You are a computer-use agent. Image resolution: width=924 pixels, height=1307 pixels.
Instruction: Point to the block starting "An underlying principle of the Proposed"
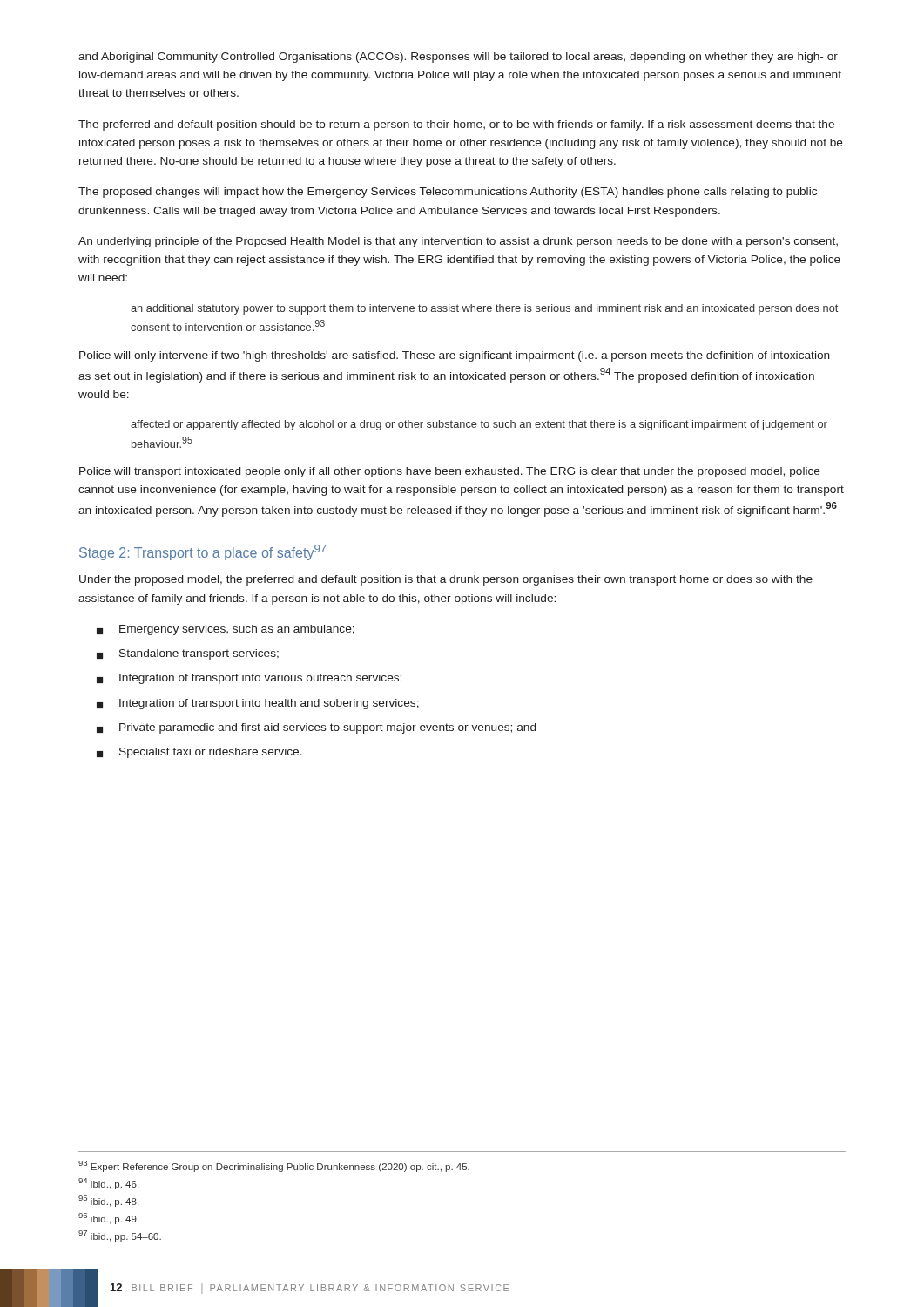459,259
